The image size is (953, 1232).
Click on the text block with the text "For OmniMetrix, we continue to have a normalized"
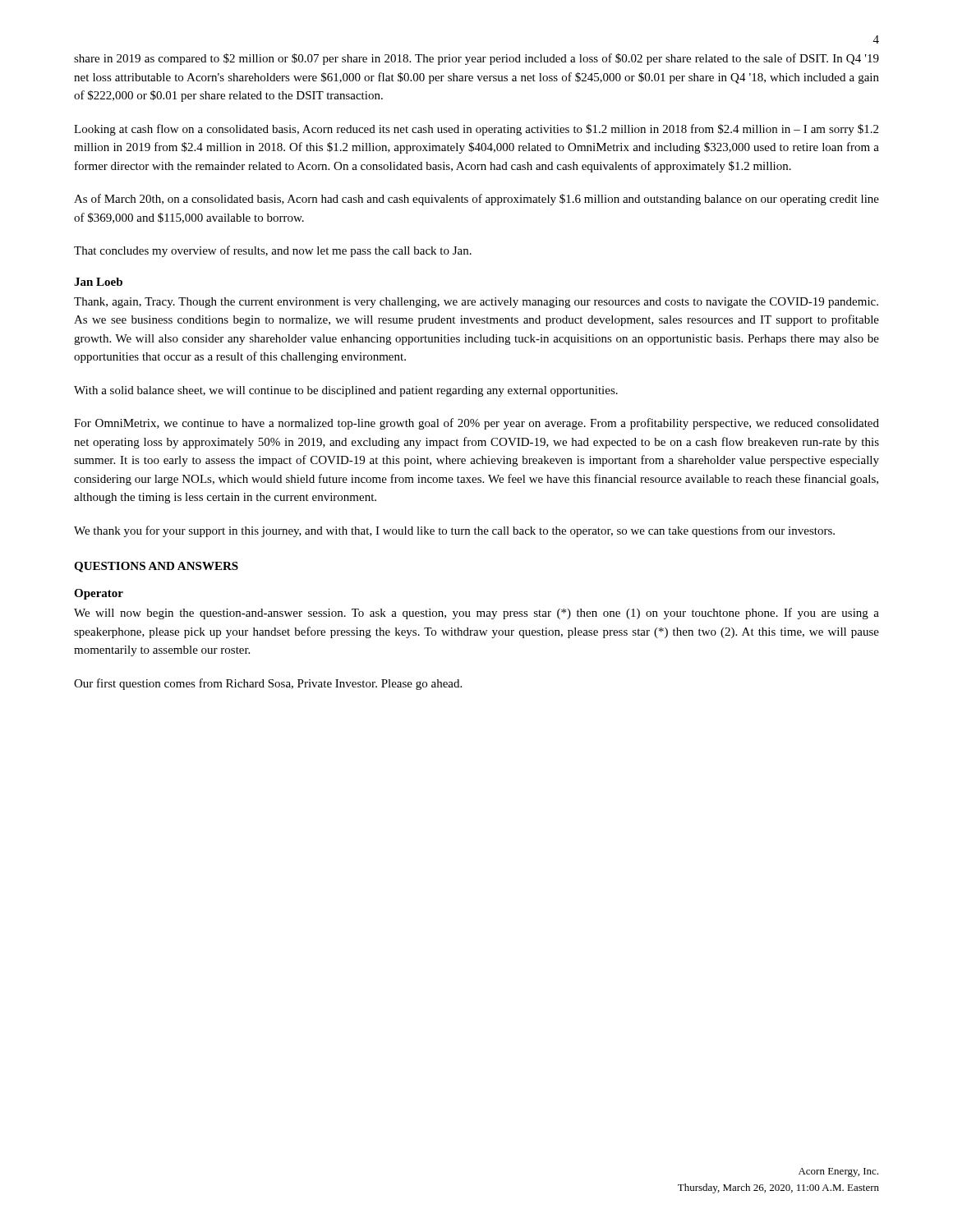pos(476,460)
